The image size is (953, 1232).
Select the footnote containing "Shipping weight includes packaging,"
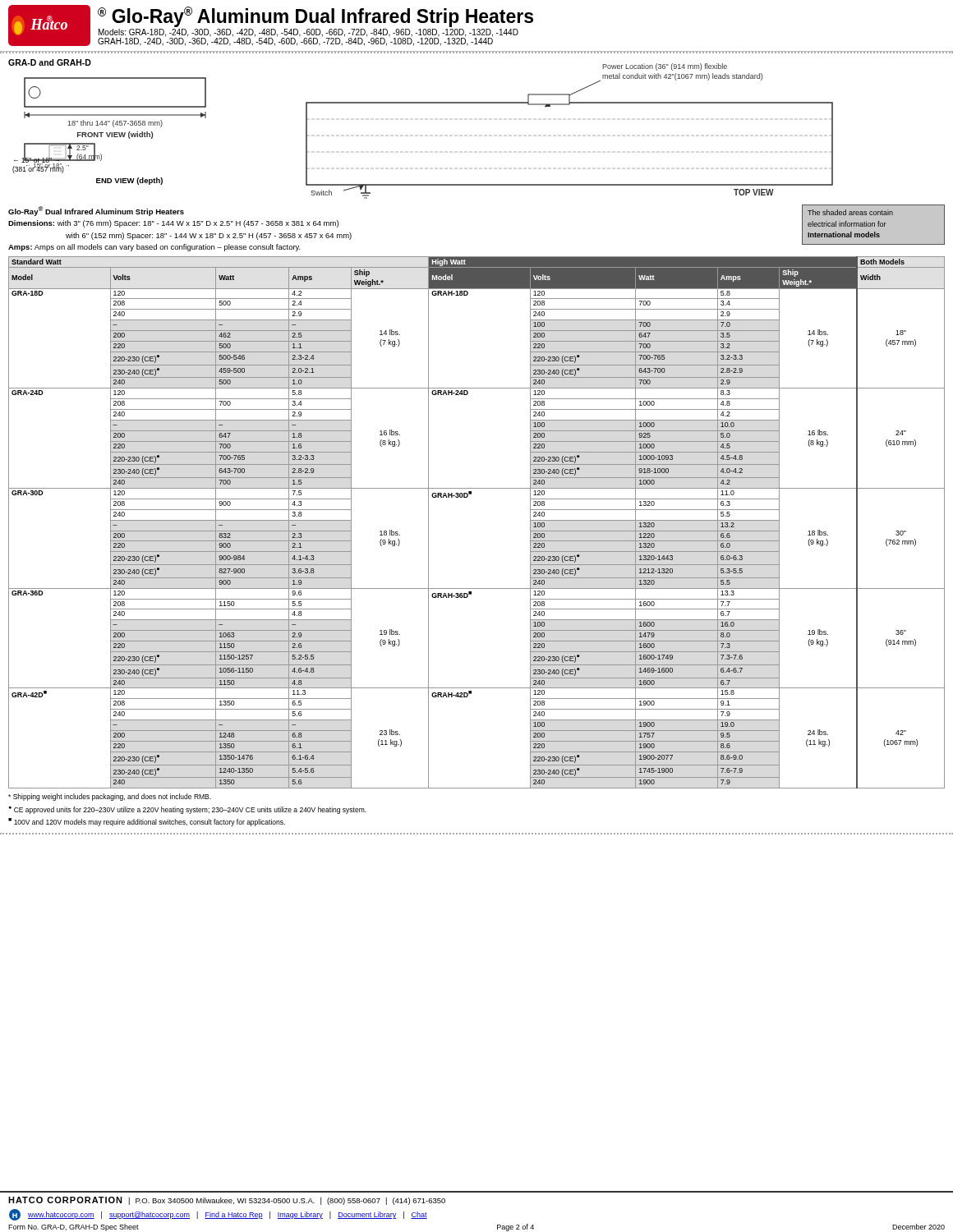point(110,797)
